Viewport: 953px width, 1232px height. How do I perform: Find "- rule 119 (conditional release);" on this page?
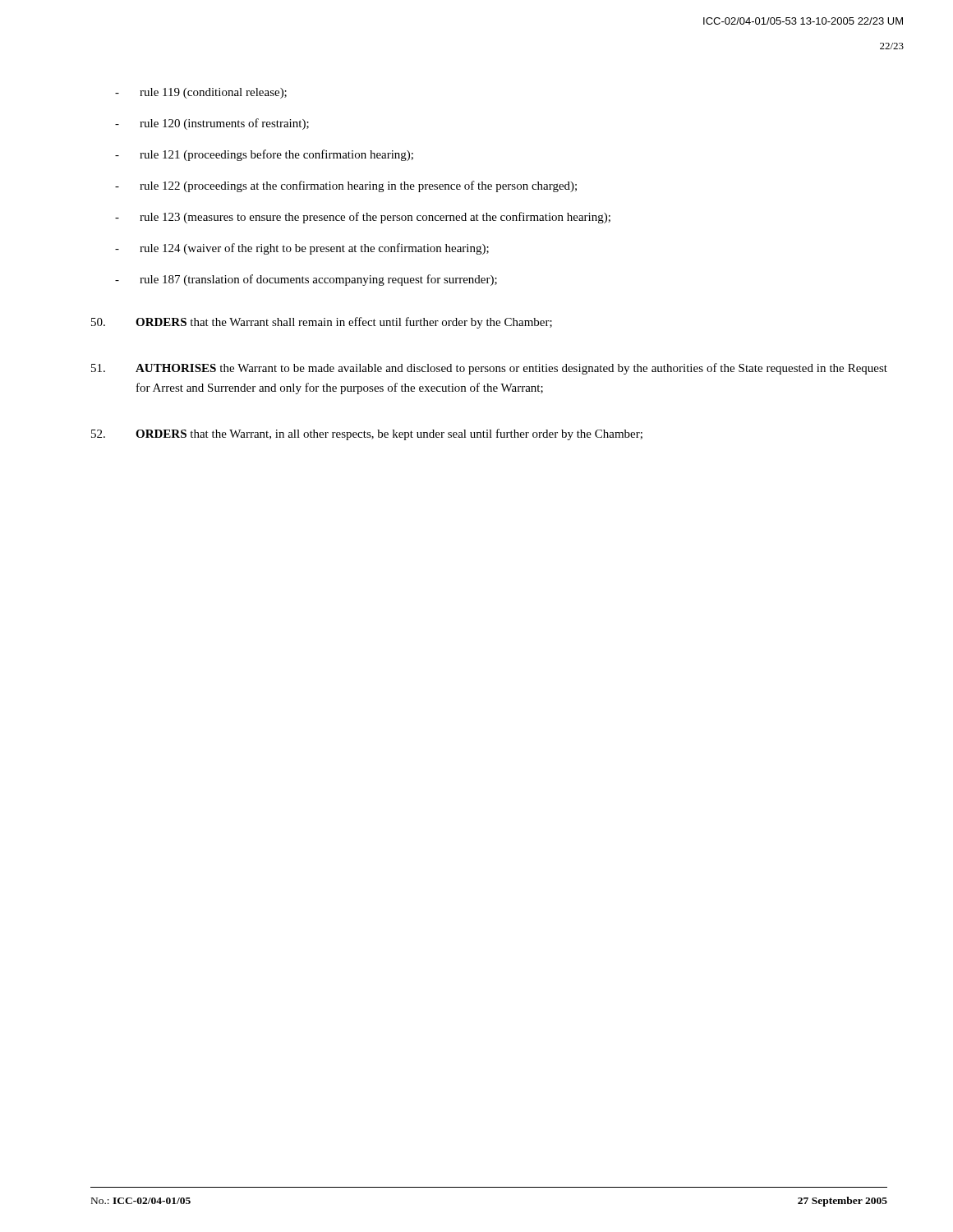[201, 93]
